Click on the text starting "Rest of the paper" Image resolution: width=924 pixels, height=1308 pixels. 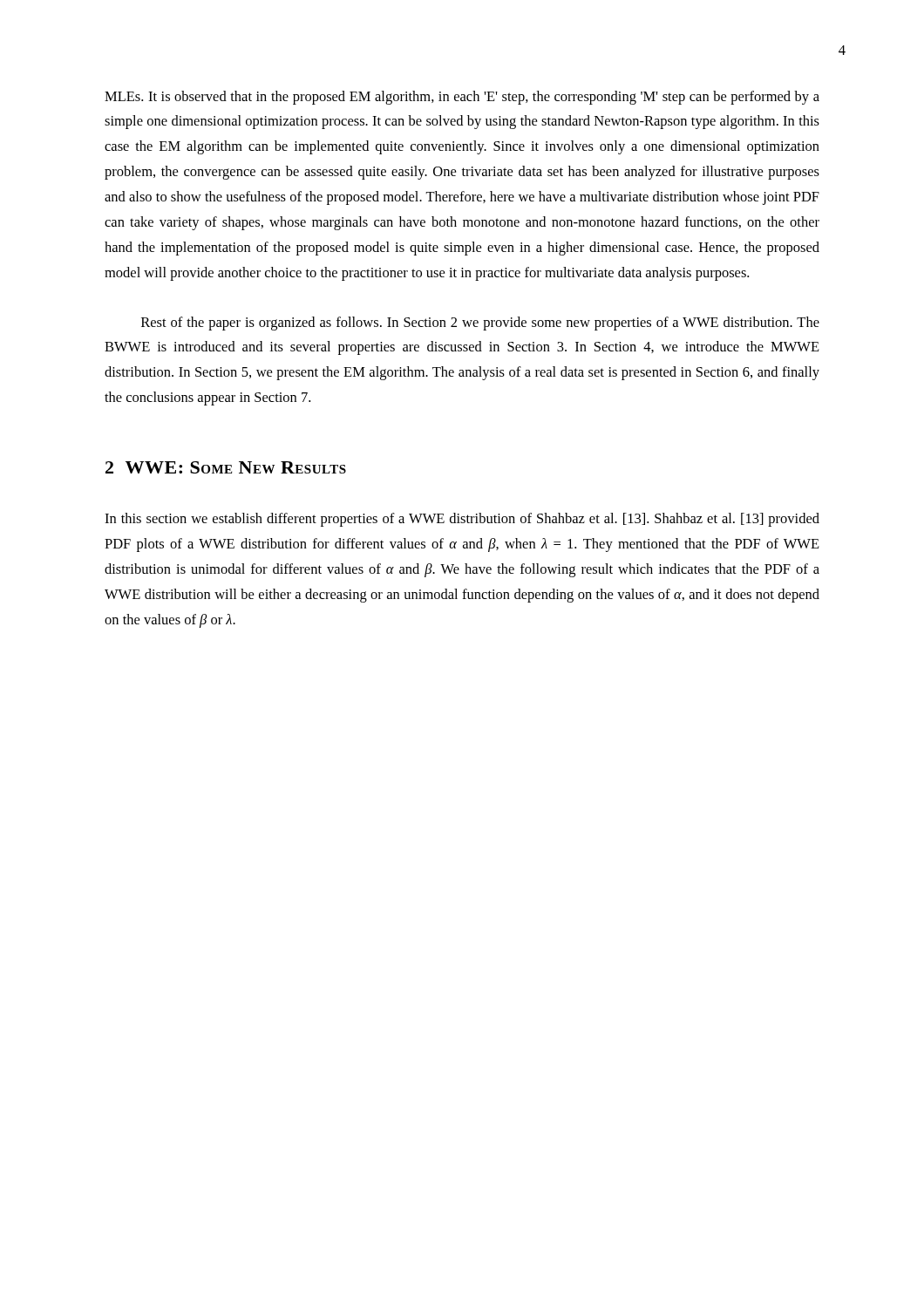point(462,360)
